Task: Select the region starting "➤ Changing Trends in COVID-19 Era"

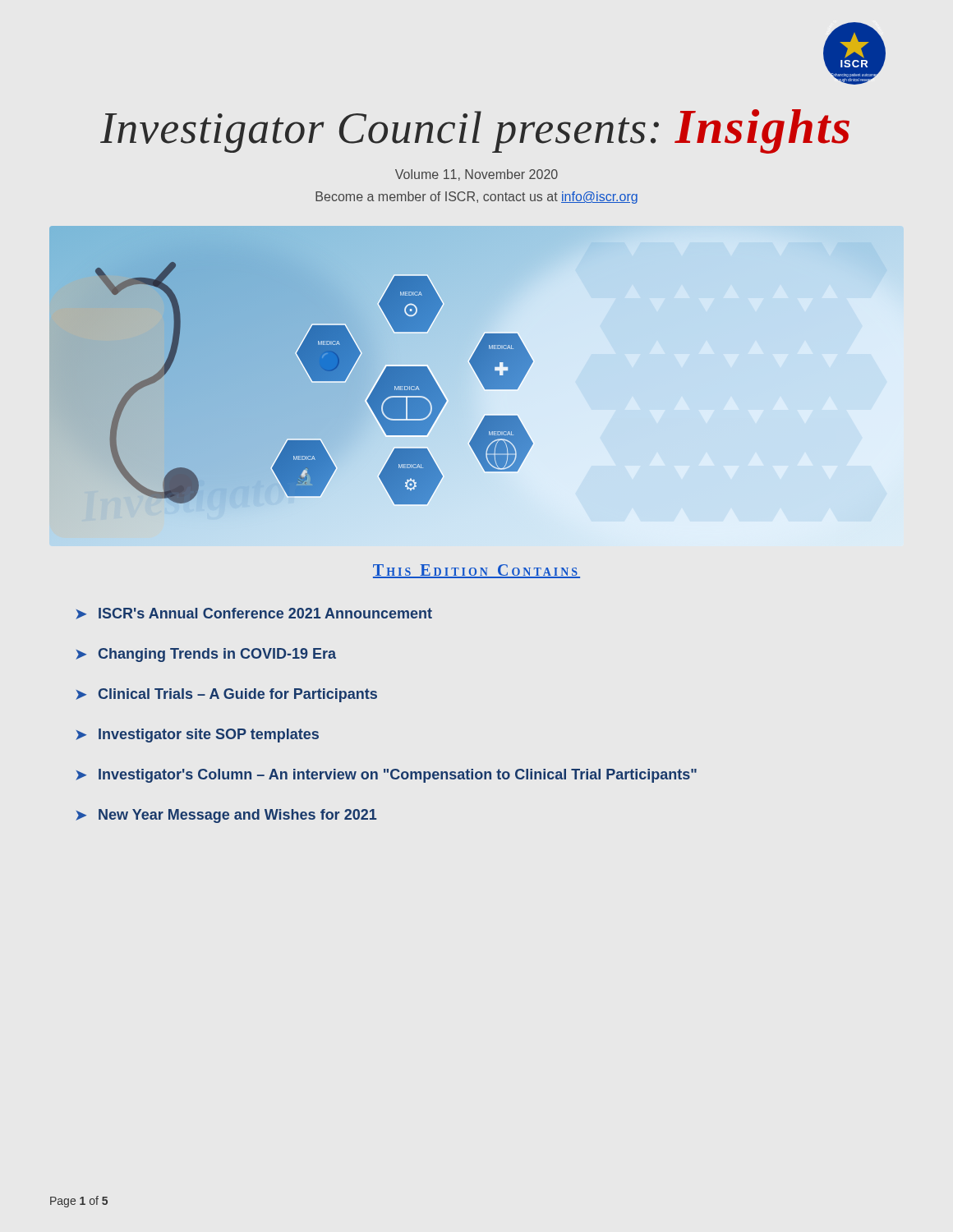Action: [205, 654]
